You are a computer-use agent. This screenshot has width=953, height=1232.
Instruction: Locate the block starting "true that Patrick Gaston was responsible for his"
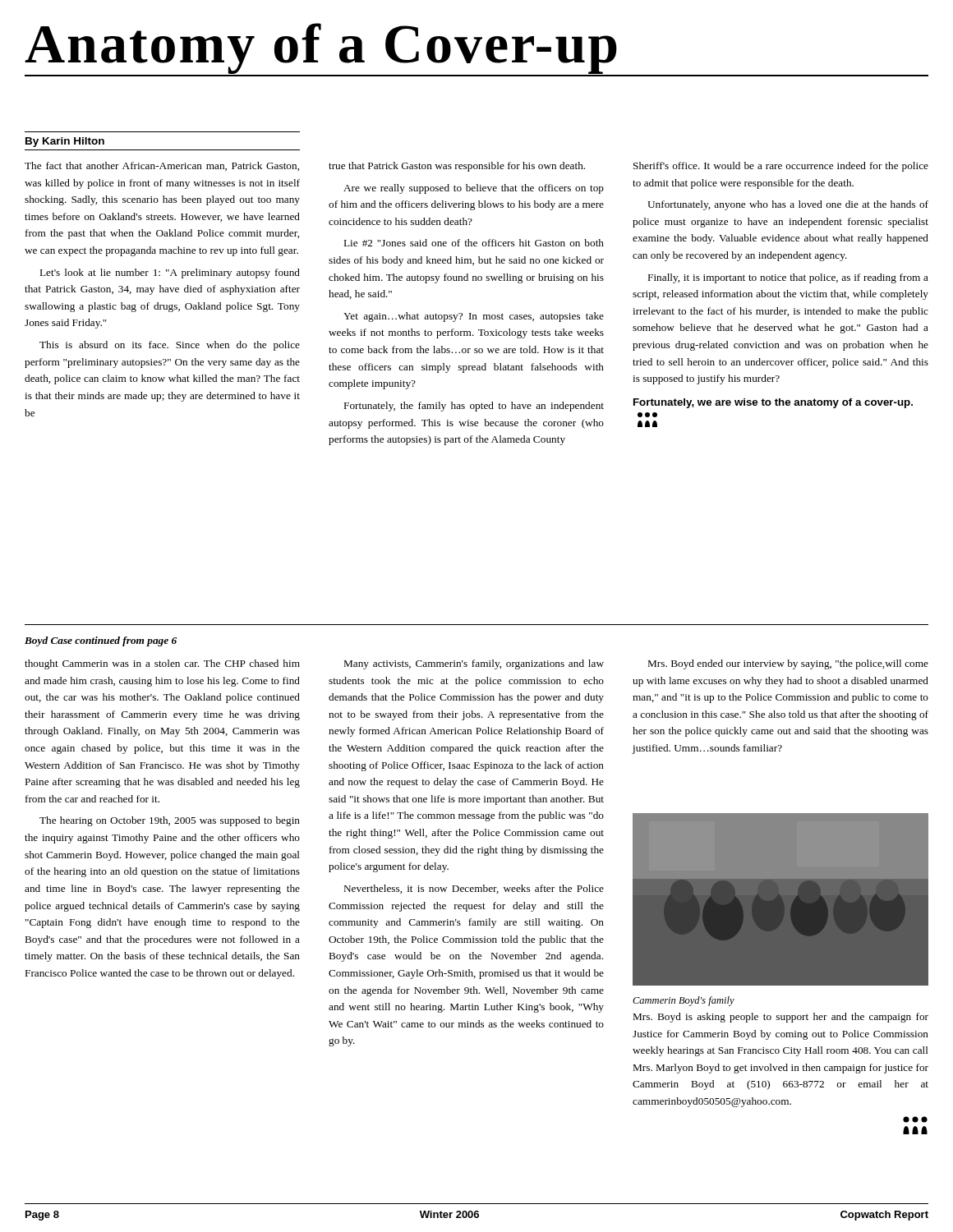coord(466,303)
